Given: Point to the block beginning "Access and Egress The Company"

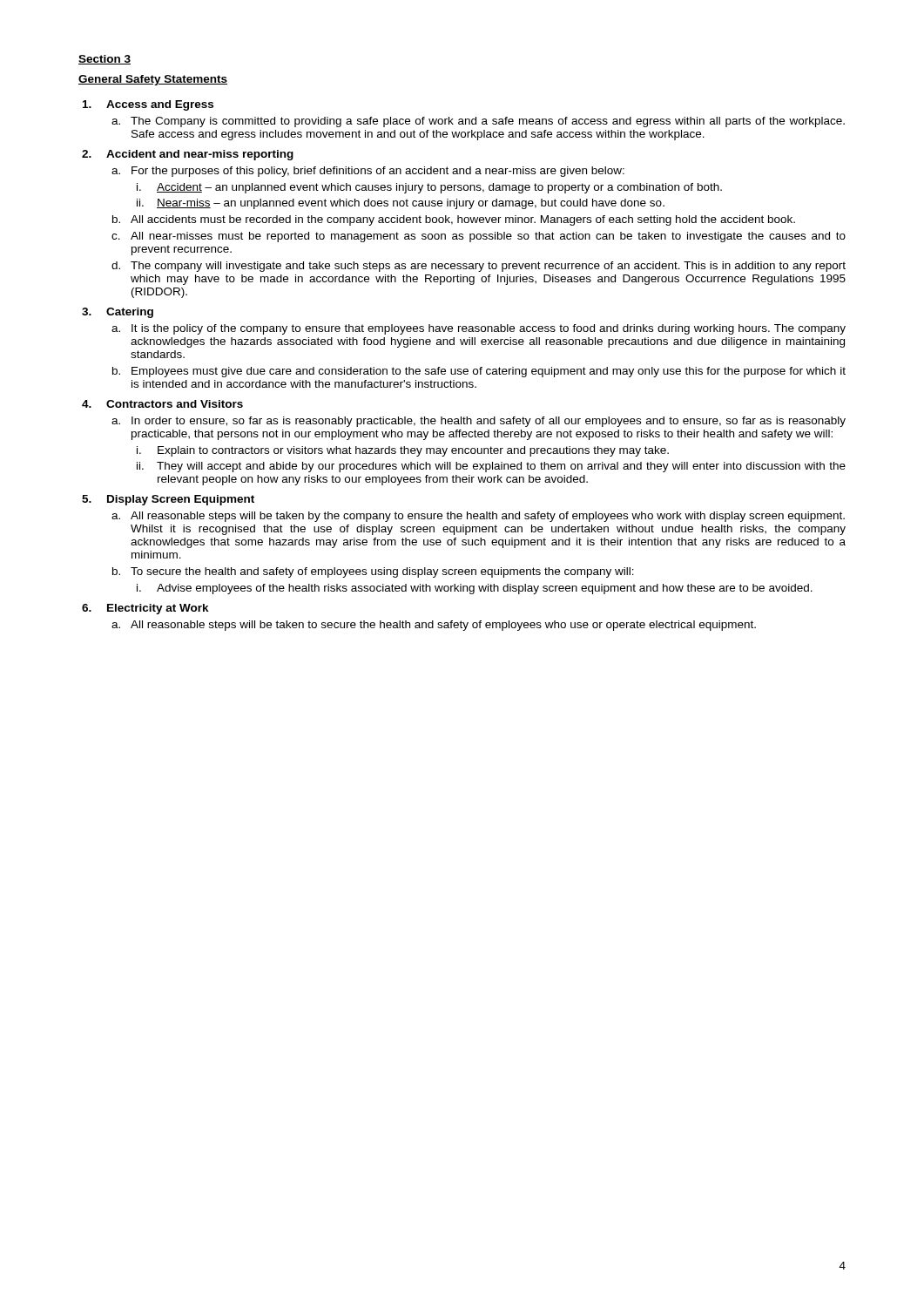Looking at the screenshot, I should coord(476,119).
